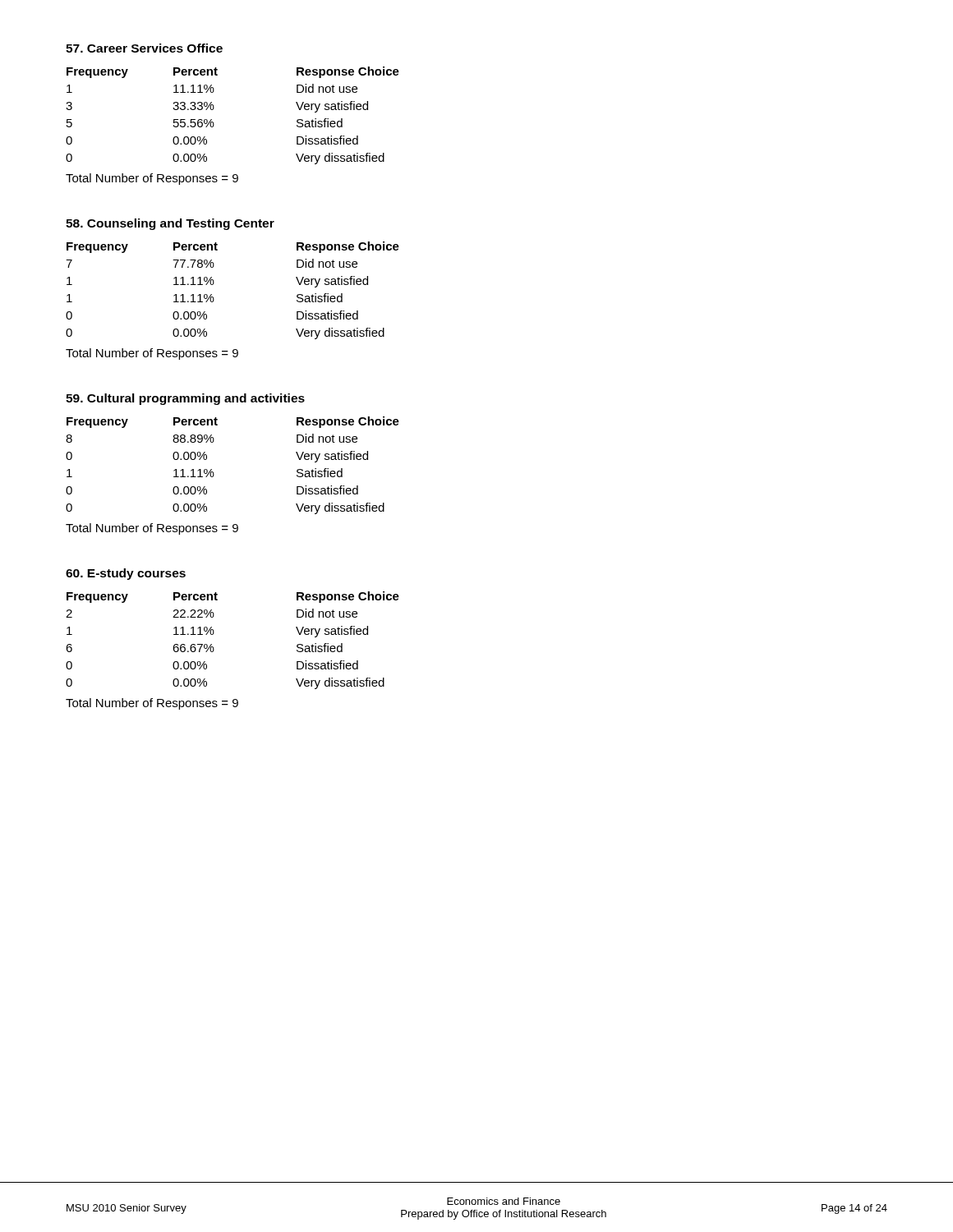Navigate to the passage starting "58. Counseling and Testing Center"
Viewport: 953px width, 1232px height.
coord(170,223)
